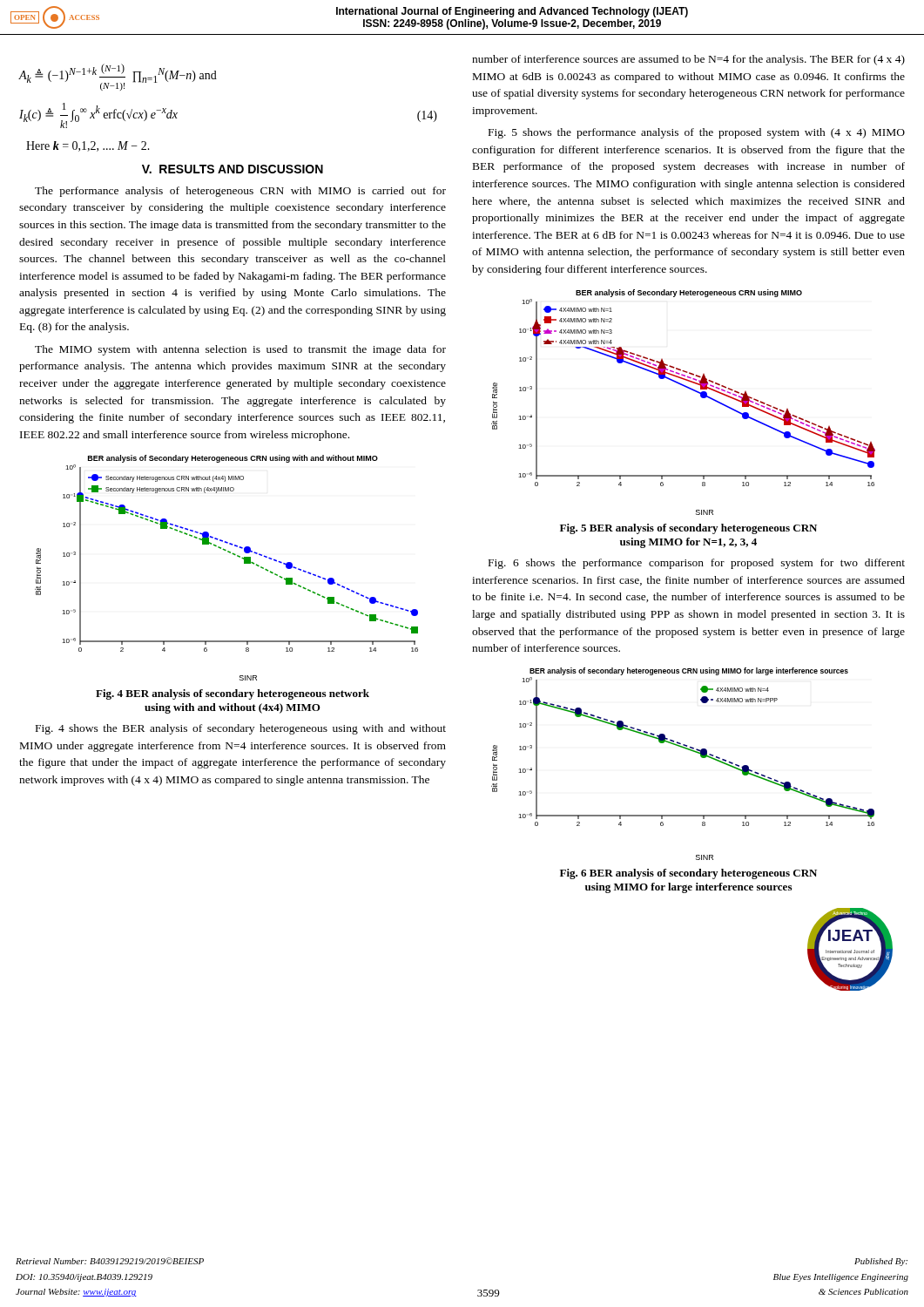Select the block starting "Fig. 4 shows the BER"
Image resolution: width=924 pixels, height=1307 pixels.
tap(233, 754)
